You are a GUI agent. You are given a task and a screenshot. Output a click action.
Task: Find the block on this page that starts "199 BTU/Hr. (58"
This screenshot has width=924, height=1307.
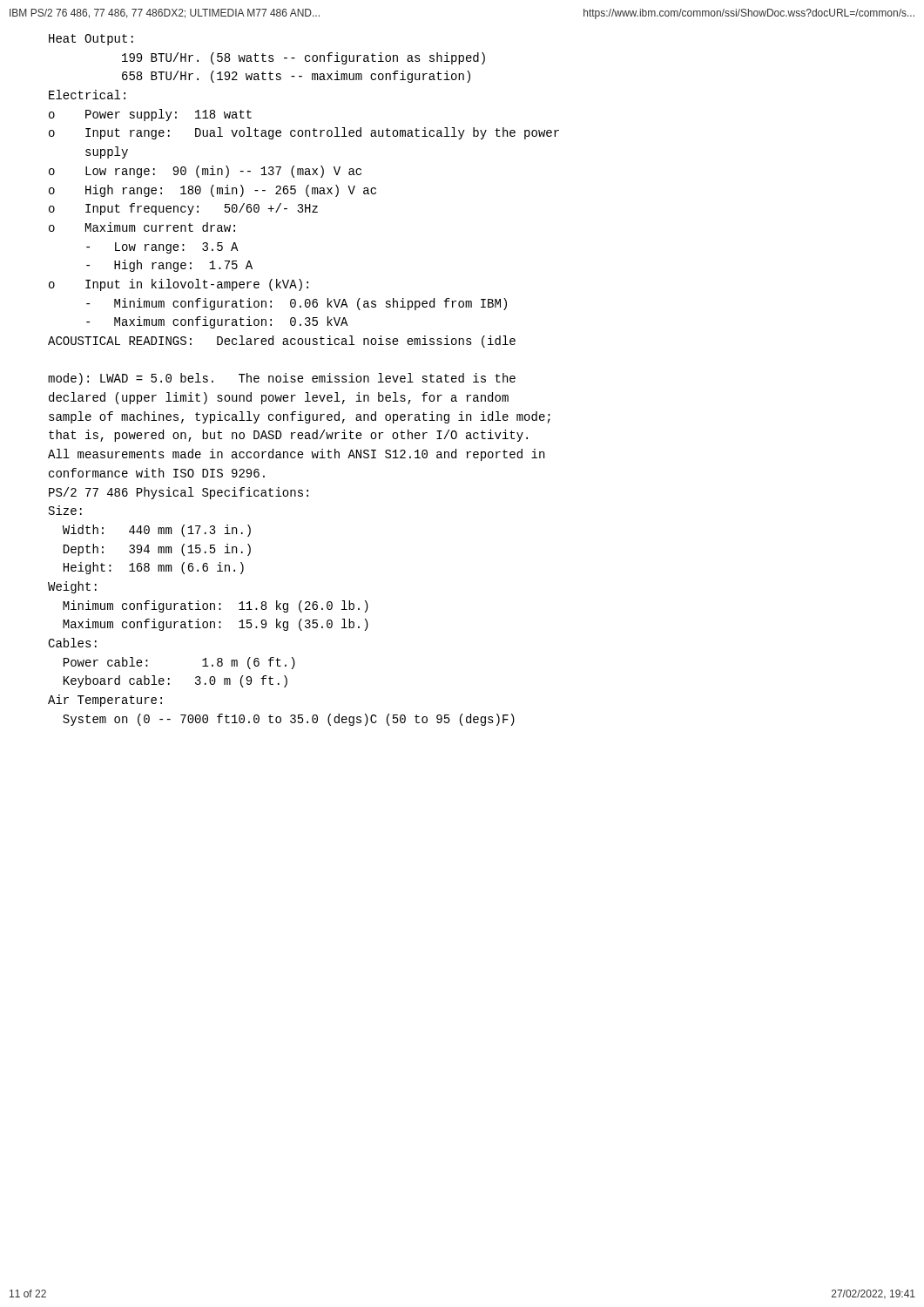tap(267, 68)
